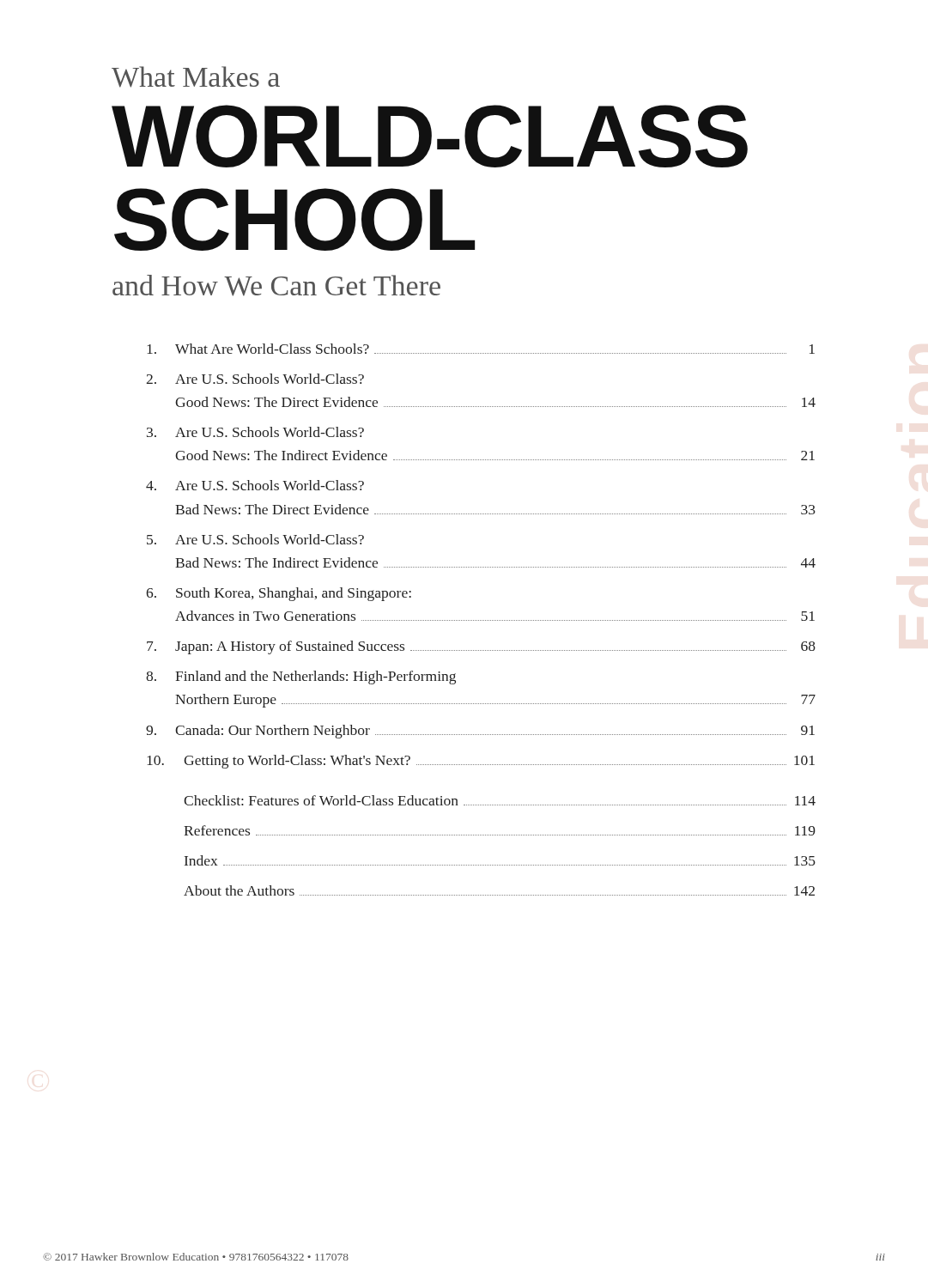Screen dimensions: 1288x928
Task: Select the element starting "3. Are U.S. Schools World-Class? Good News:"
Action: click(255, 432)
